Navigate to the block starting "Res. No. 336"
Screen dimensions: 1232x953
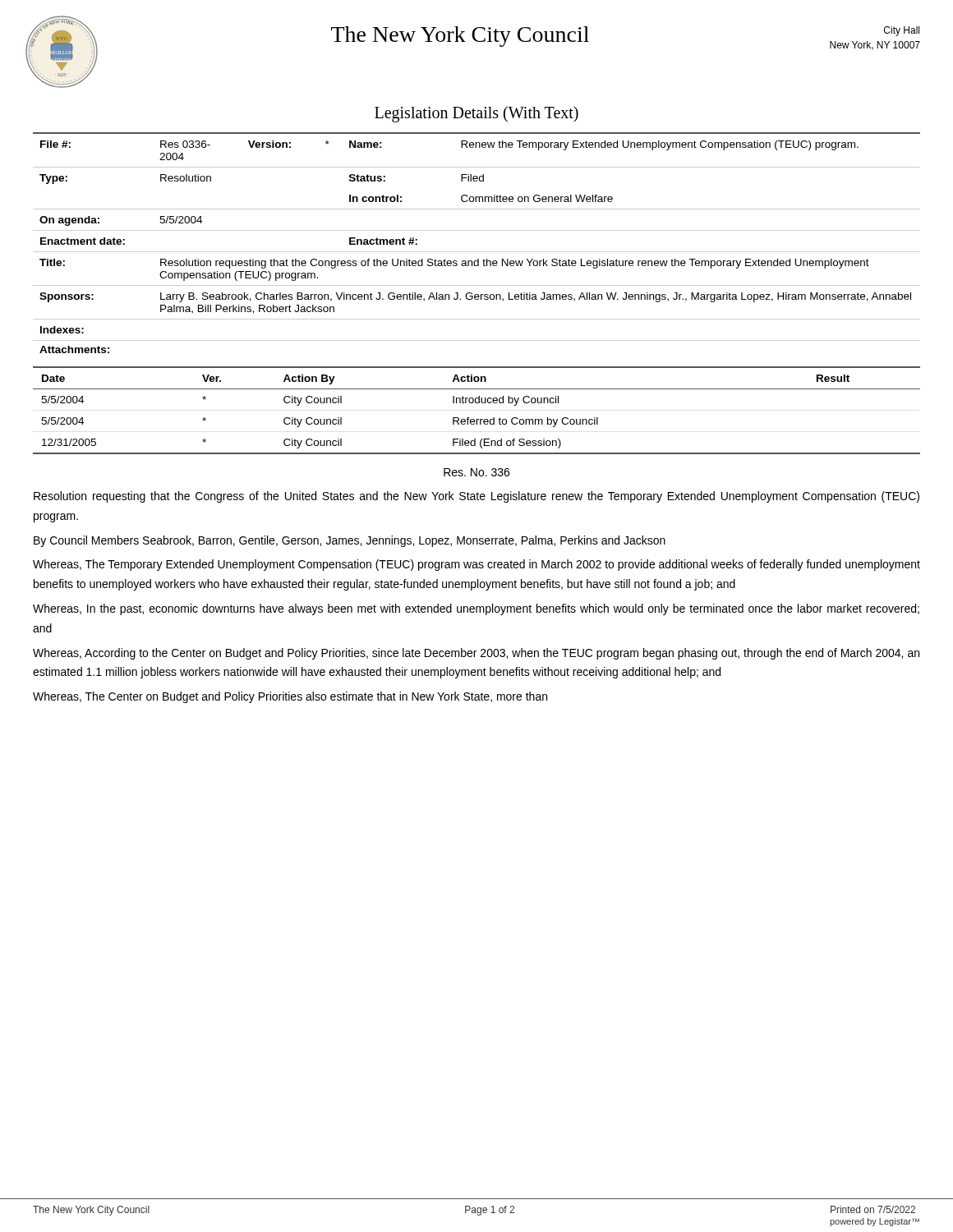point(476,472)
